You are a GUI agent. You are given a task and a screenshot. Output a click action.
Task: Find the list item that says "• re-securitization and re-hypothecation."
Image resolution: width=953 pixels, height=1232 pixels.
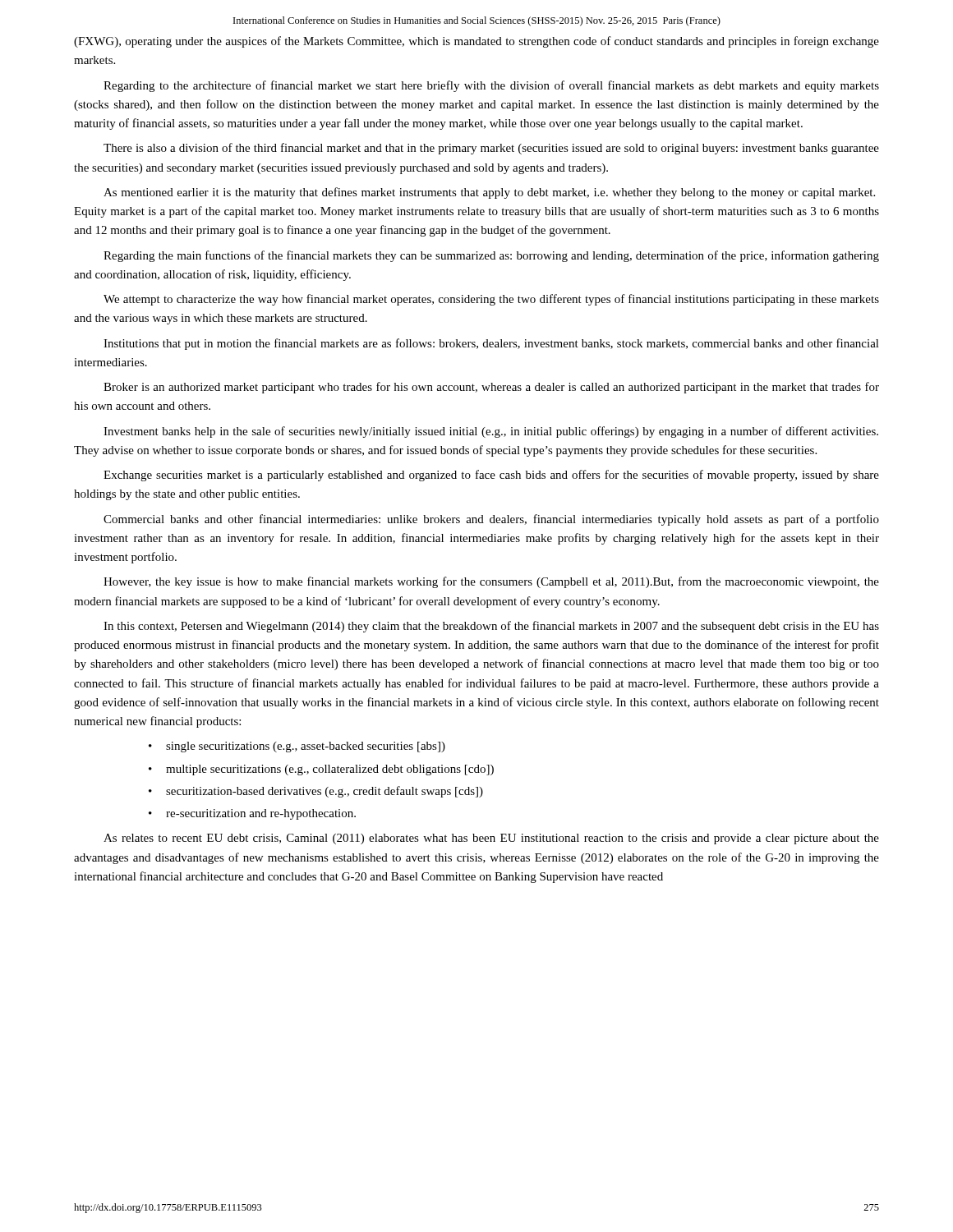point(252,814)
